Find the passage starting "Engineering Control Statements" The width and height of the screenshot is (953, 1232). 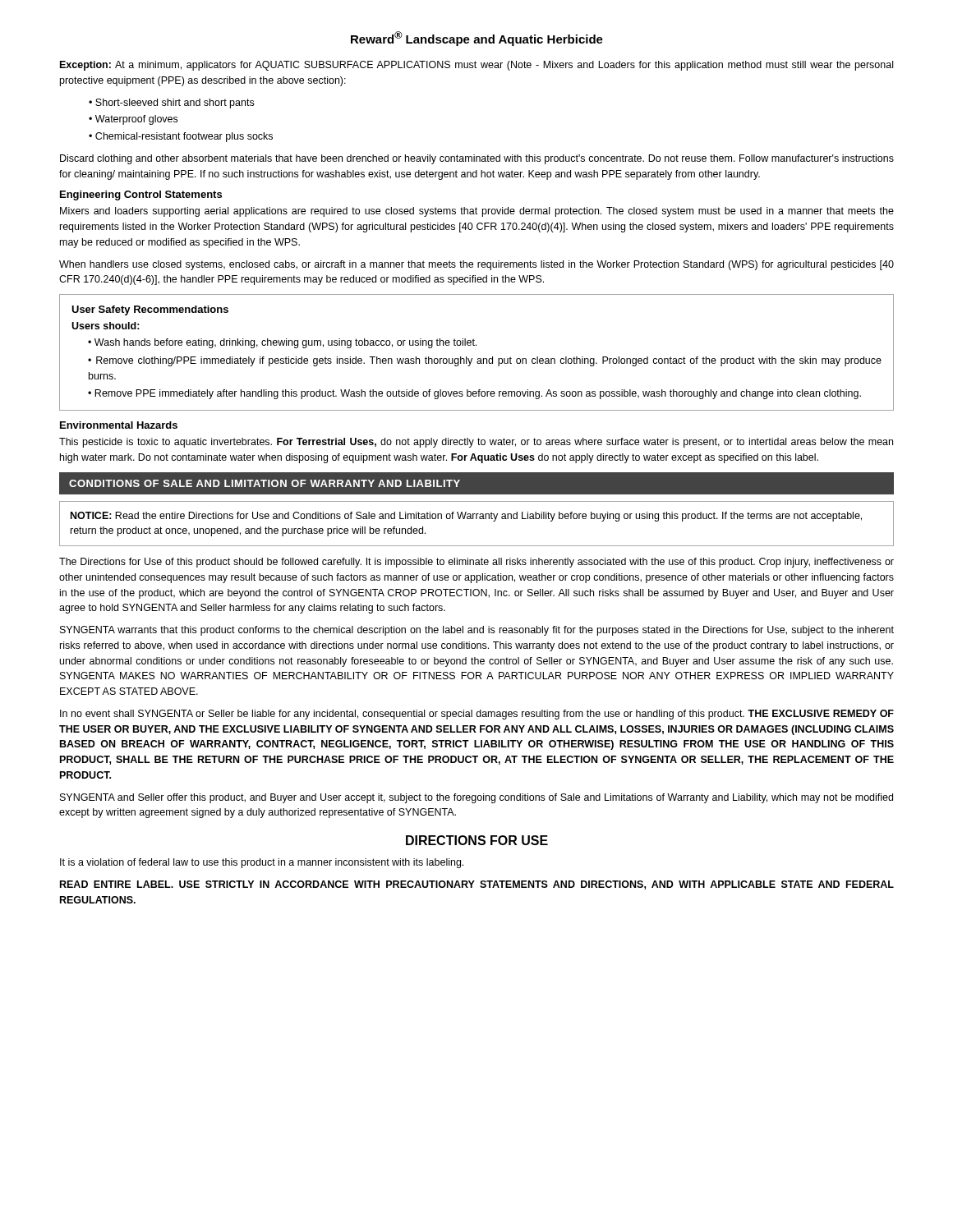(141, 194)
